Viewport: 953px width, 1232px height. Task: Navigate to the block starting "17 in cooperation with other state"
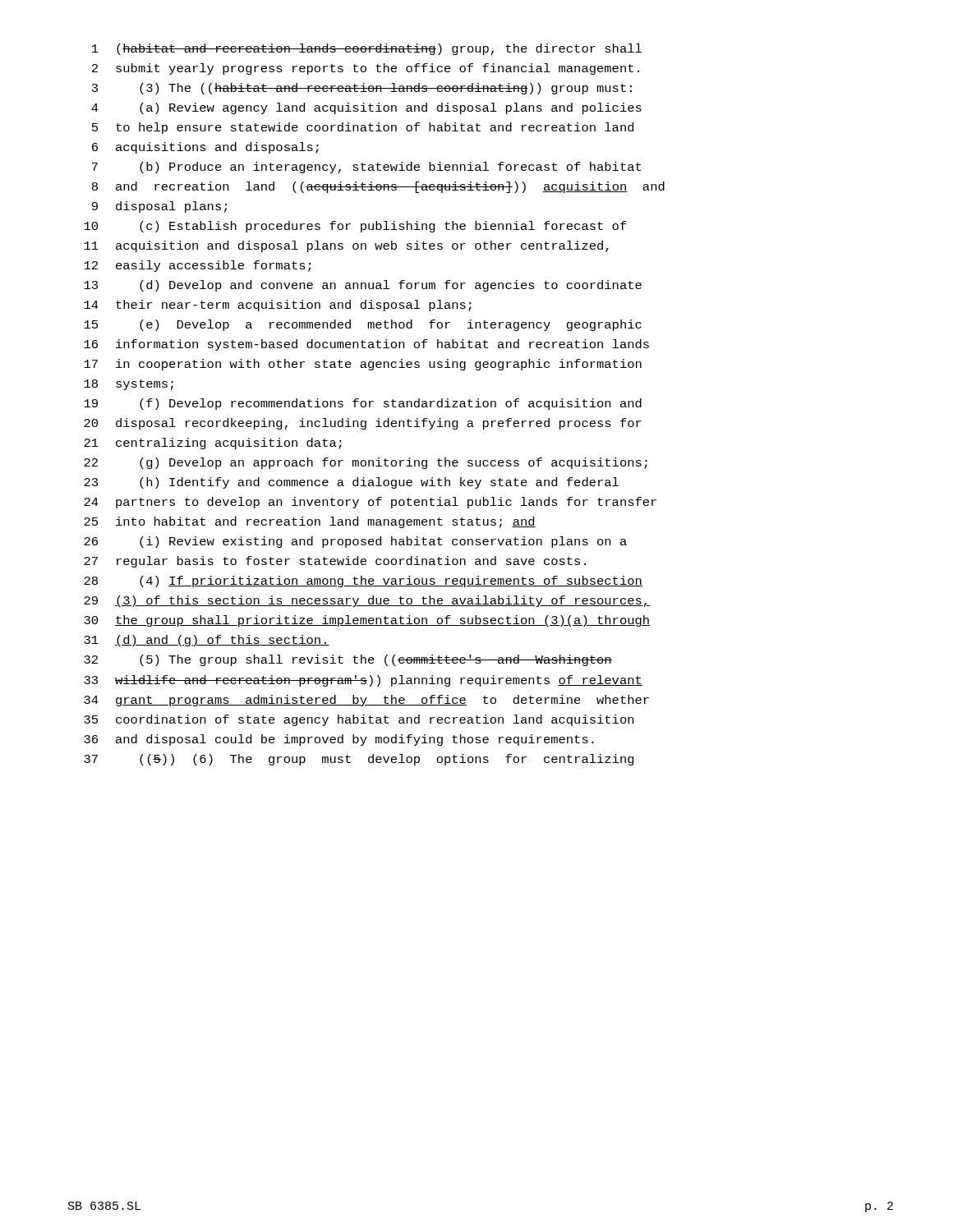(x=481, y=365)
